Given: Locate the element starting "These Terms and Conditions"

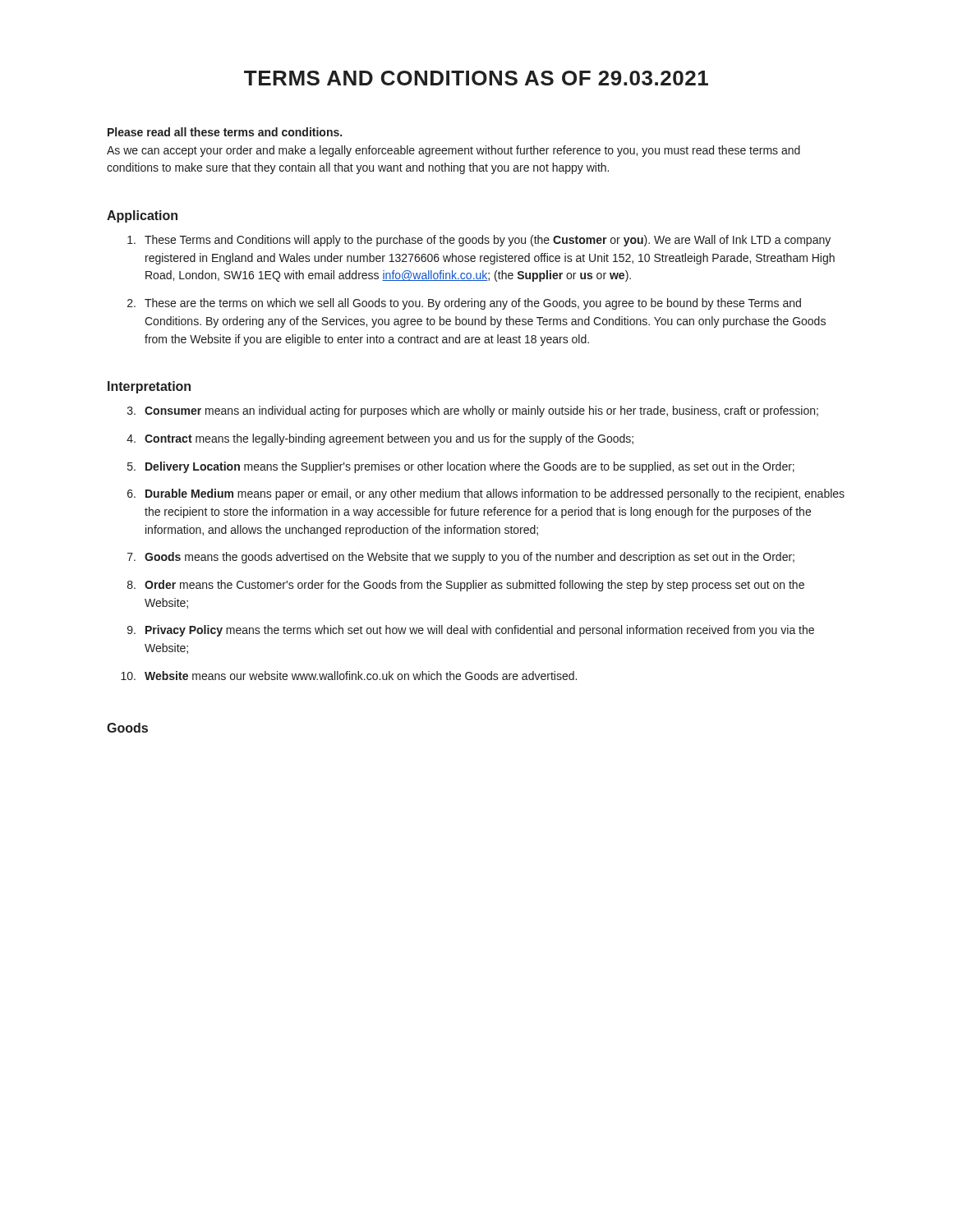Looking at the screenshot, I should (476, 258).
